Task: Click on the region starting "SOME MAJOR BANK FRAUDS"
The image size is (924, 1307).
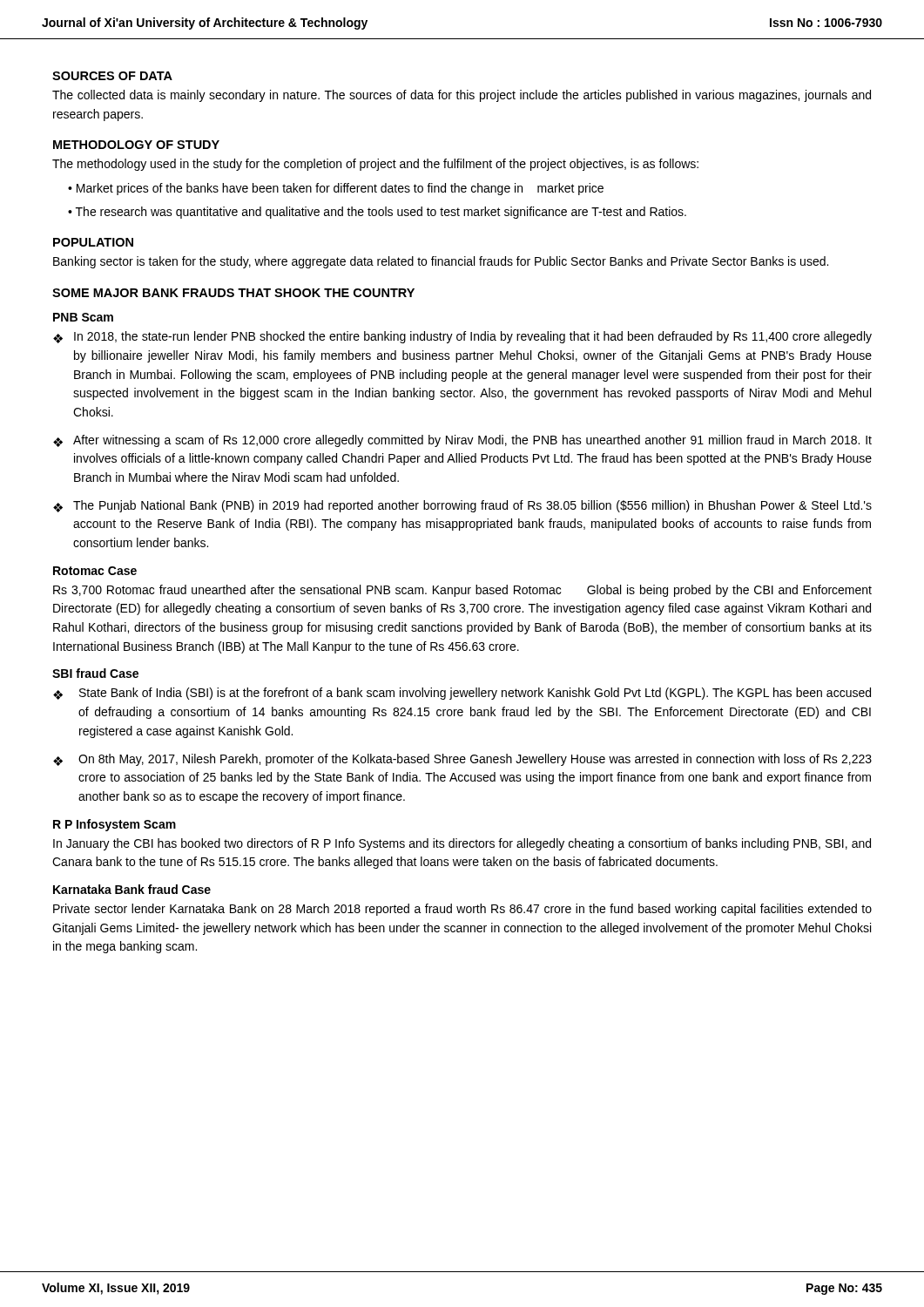Action: click(234, 293)
